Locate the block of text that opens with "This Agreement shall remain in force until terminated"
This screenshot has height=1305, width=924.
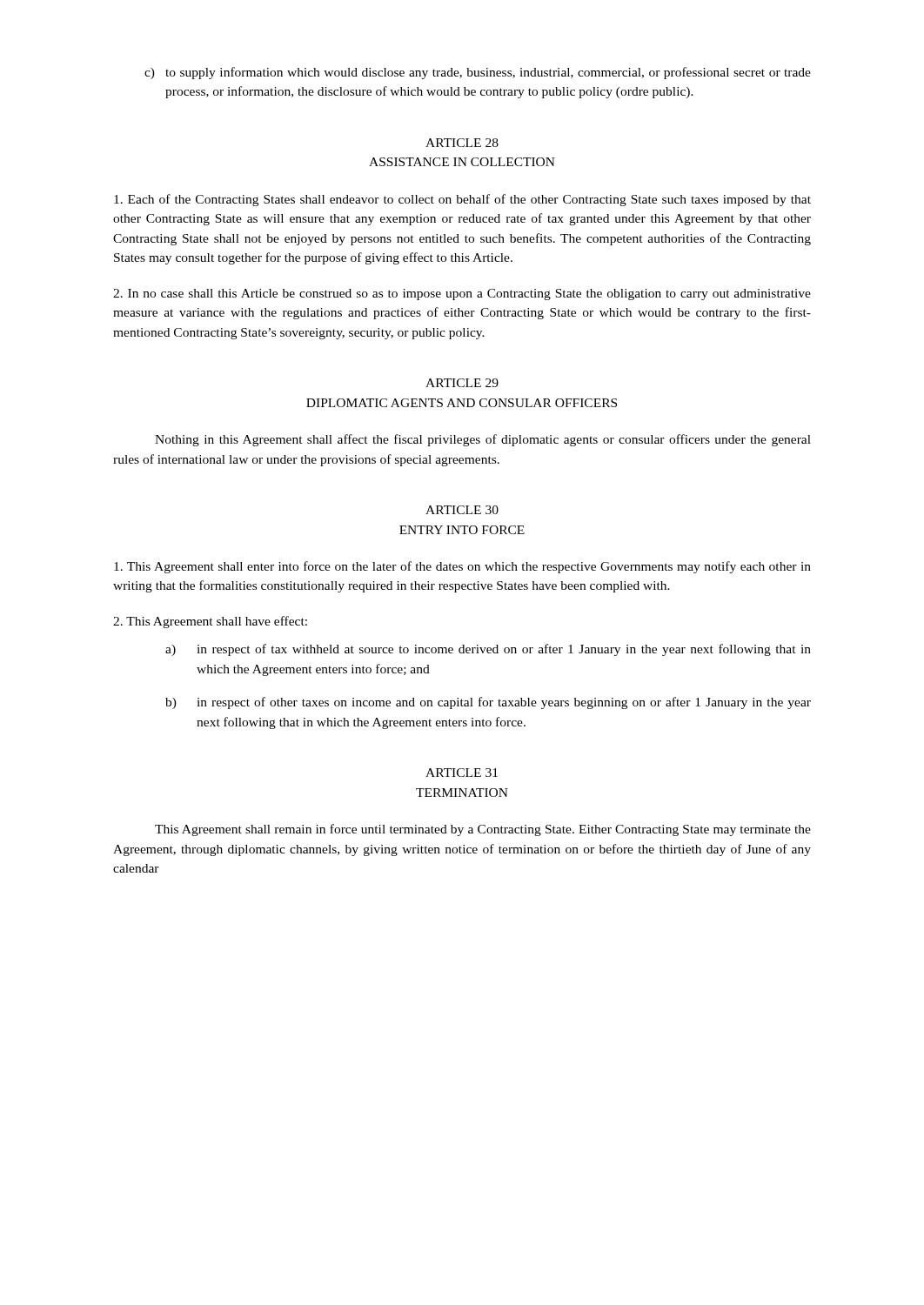462,848
